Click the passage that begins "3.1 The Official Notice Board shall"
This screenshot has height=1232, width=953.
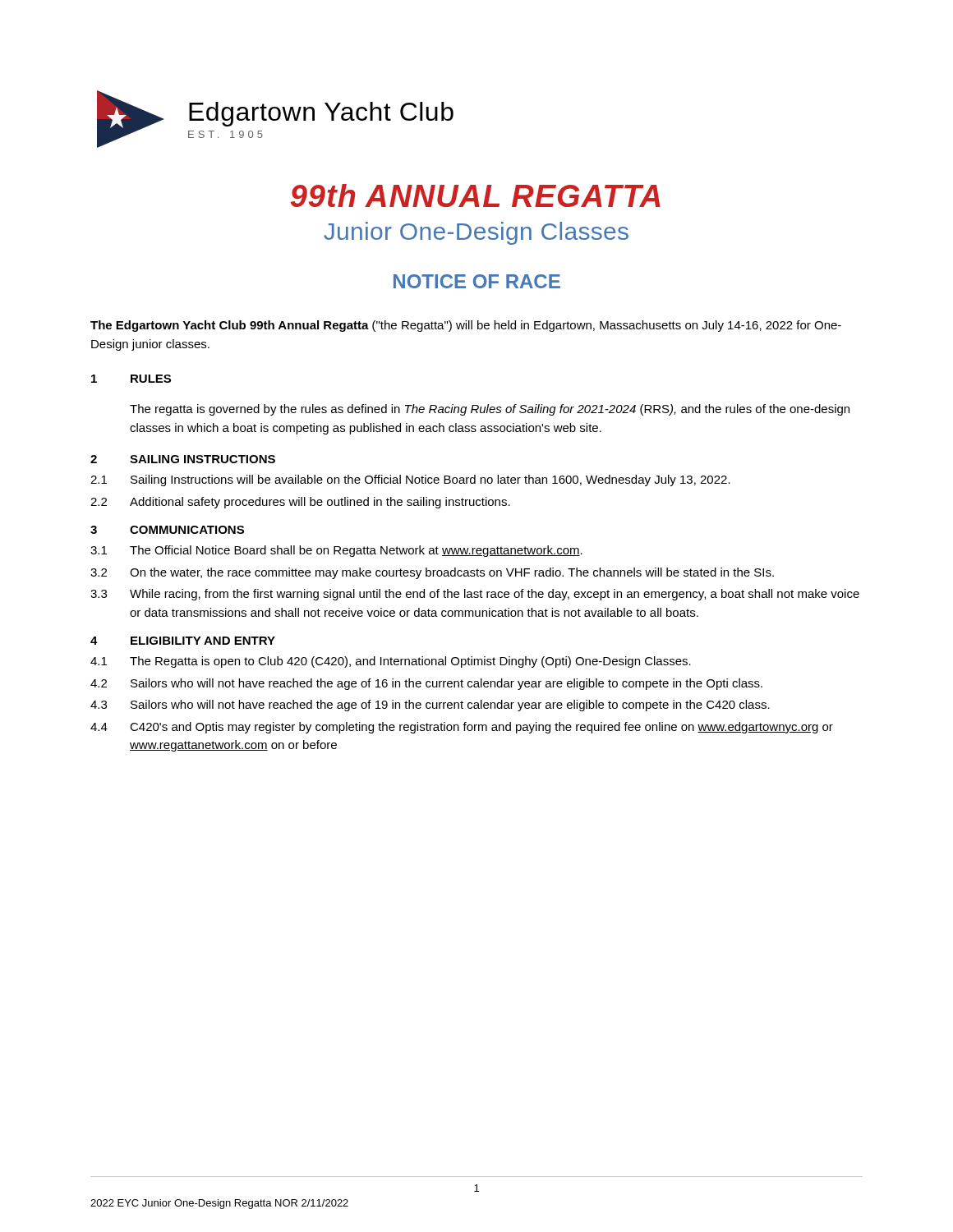[476, 550]
